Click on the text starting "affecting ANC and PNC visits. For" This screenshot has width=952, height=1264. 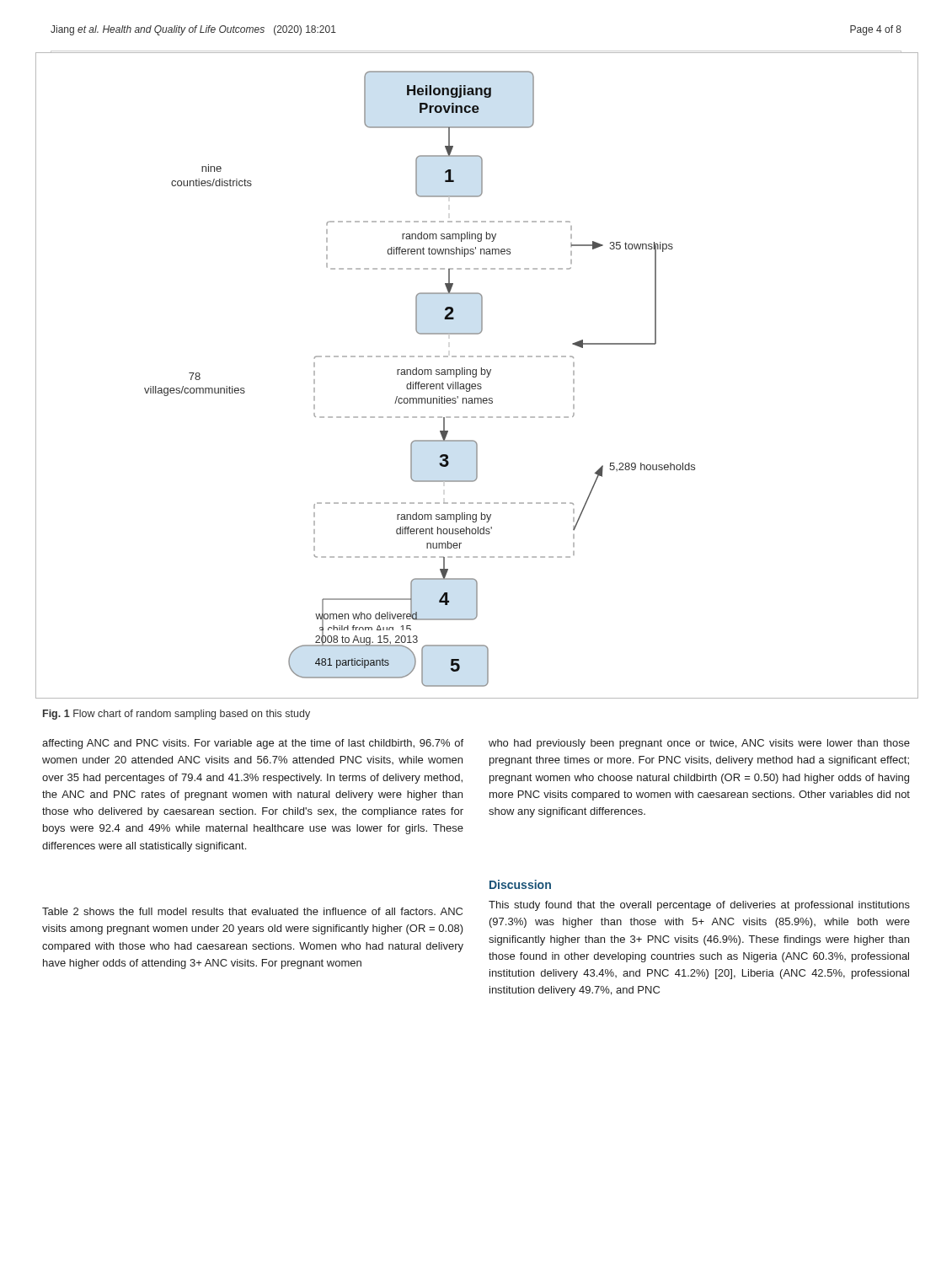pyautogui.click(x=253, y=794)
